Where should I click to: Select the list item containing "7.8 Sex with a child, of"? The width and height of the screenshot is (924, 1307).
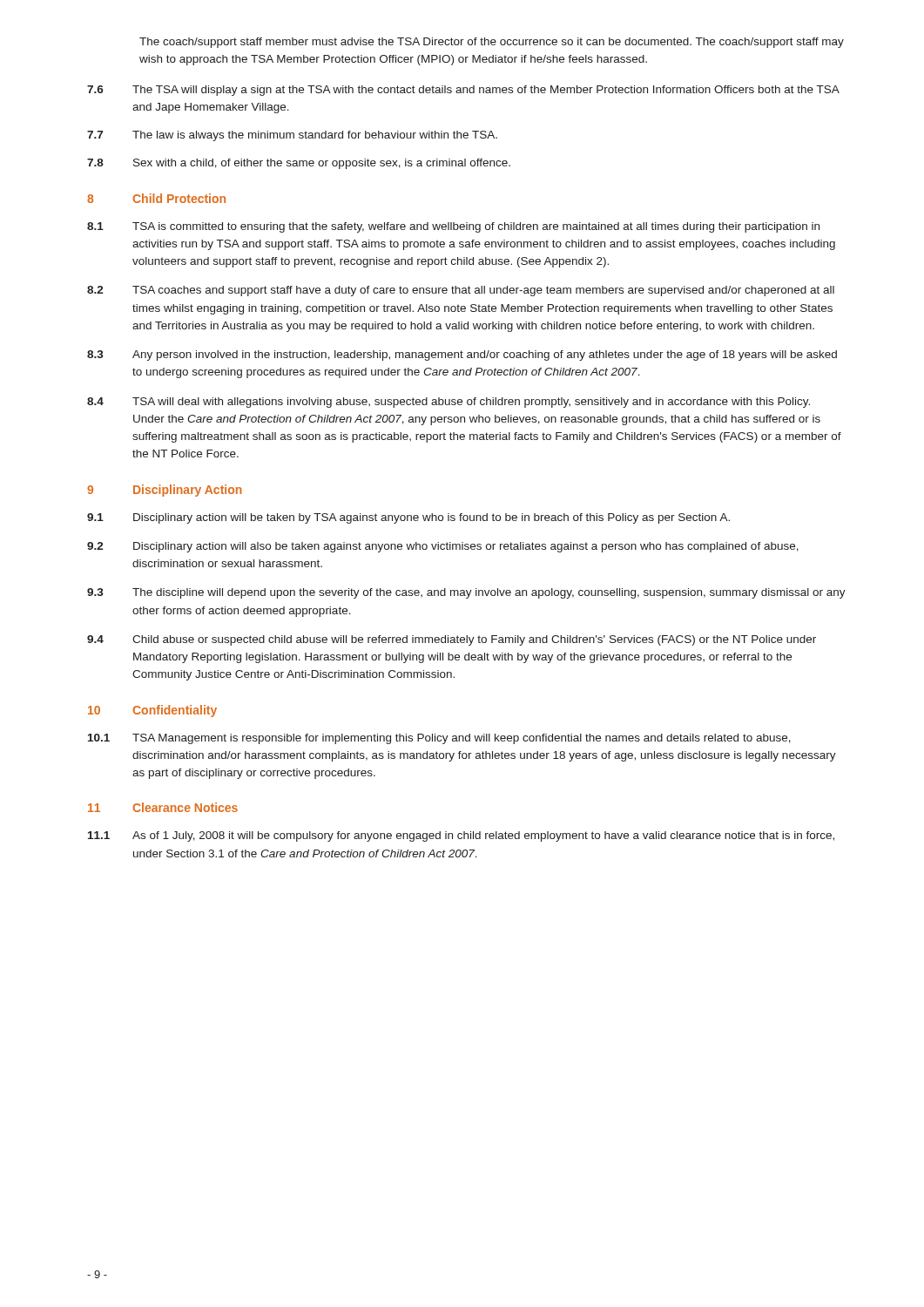pos(299,163)
